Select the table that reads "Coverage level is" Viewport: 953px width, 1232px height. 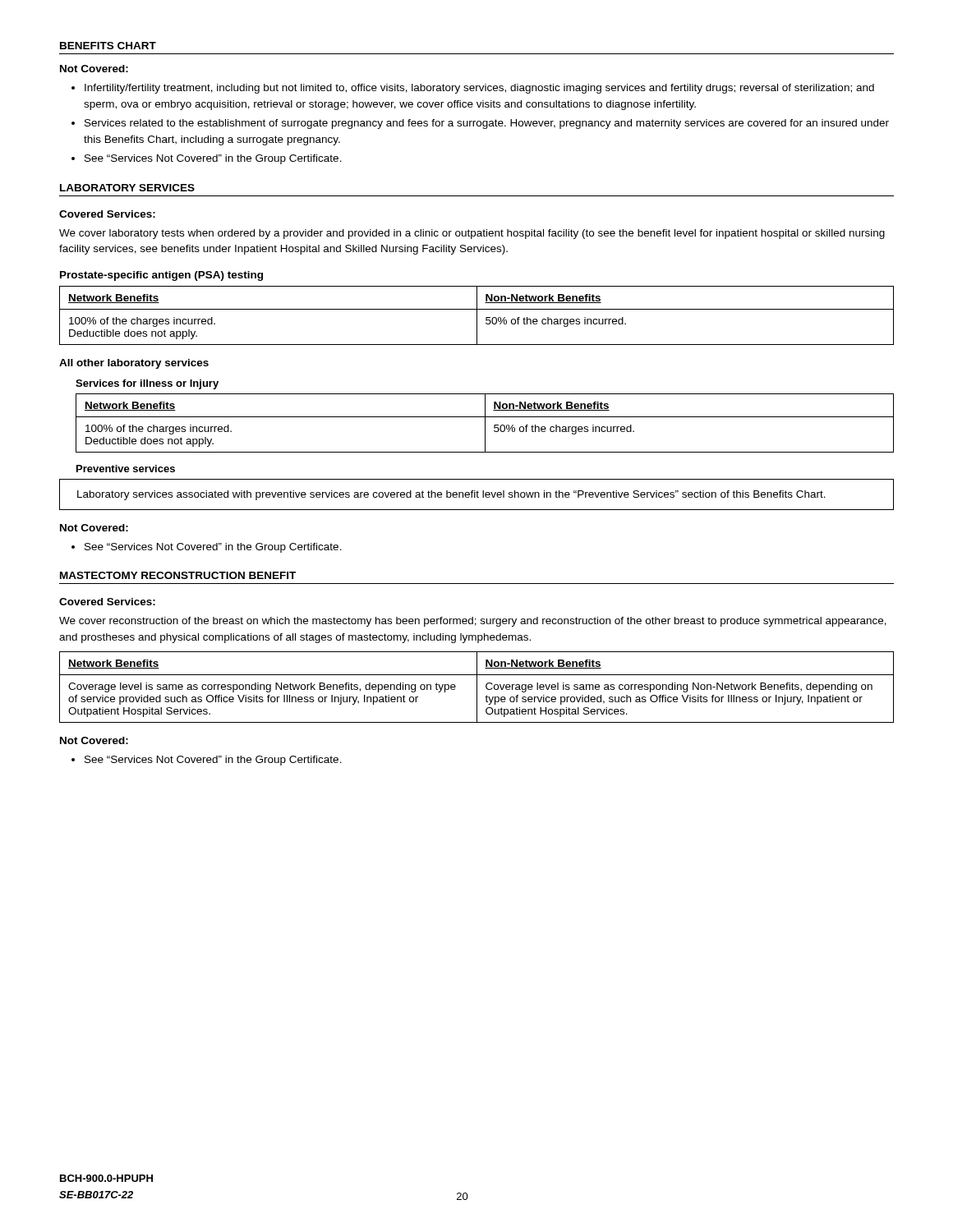pos(476,687)
